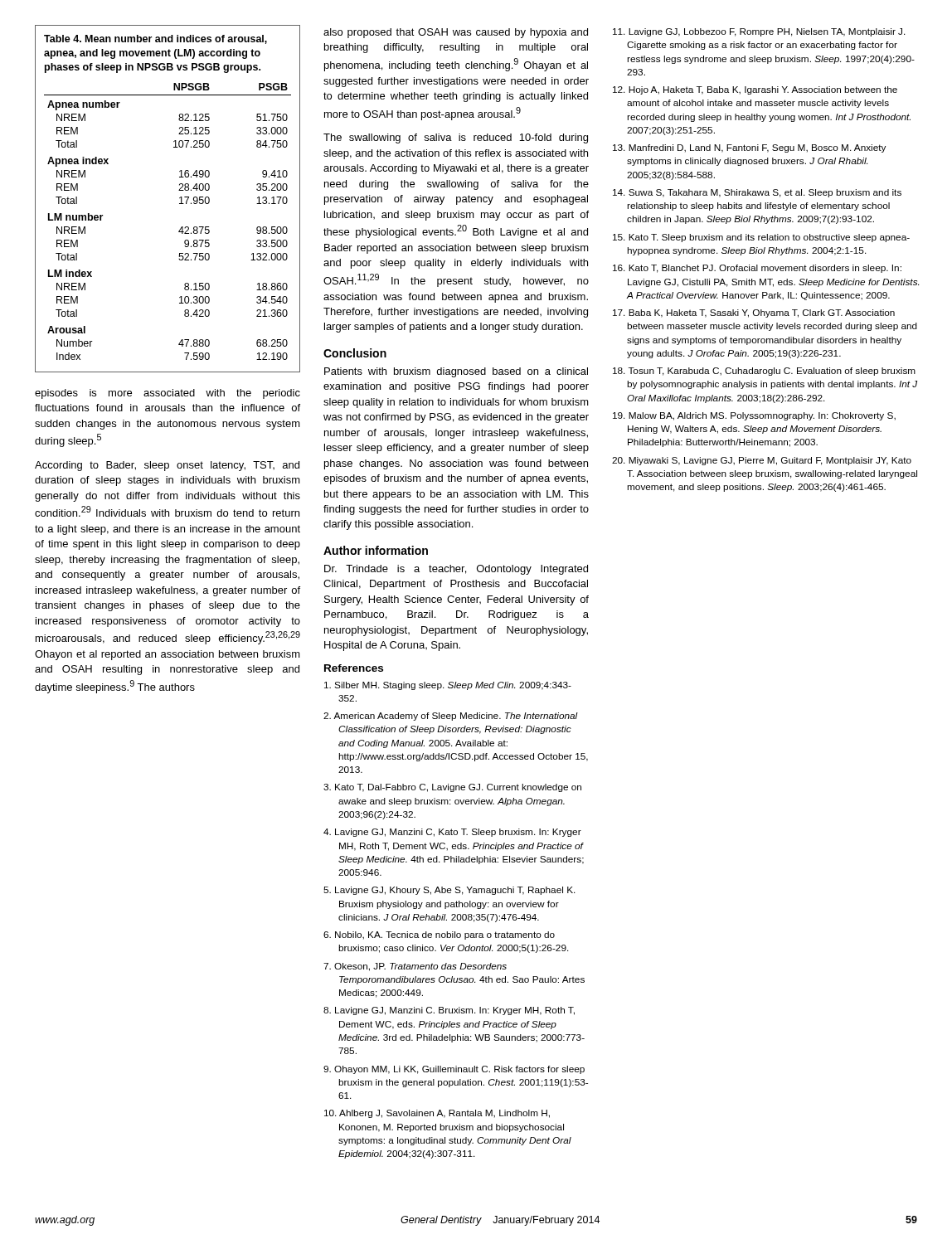Image resolution: width=952 pixels, height=1244 pixels.
Task: Navigate to the block starting "According to Bader,"
Action: coord(168,576)
